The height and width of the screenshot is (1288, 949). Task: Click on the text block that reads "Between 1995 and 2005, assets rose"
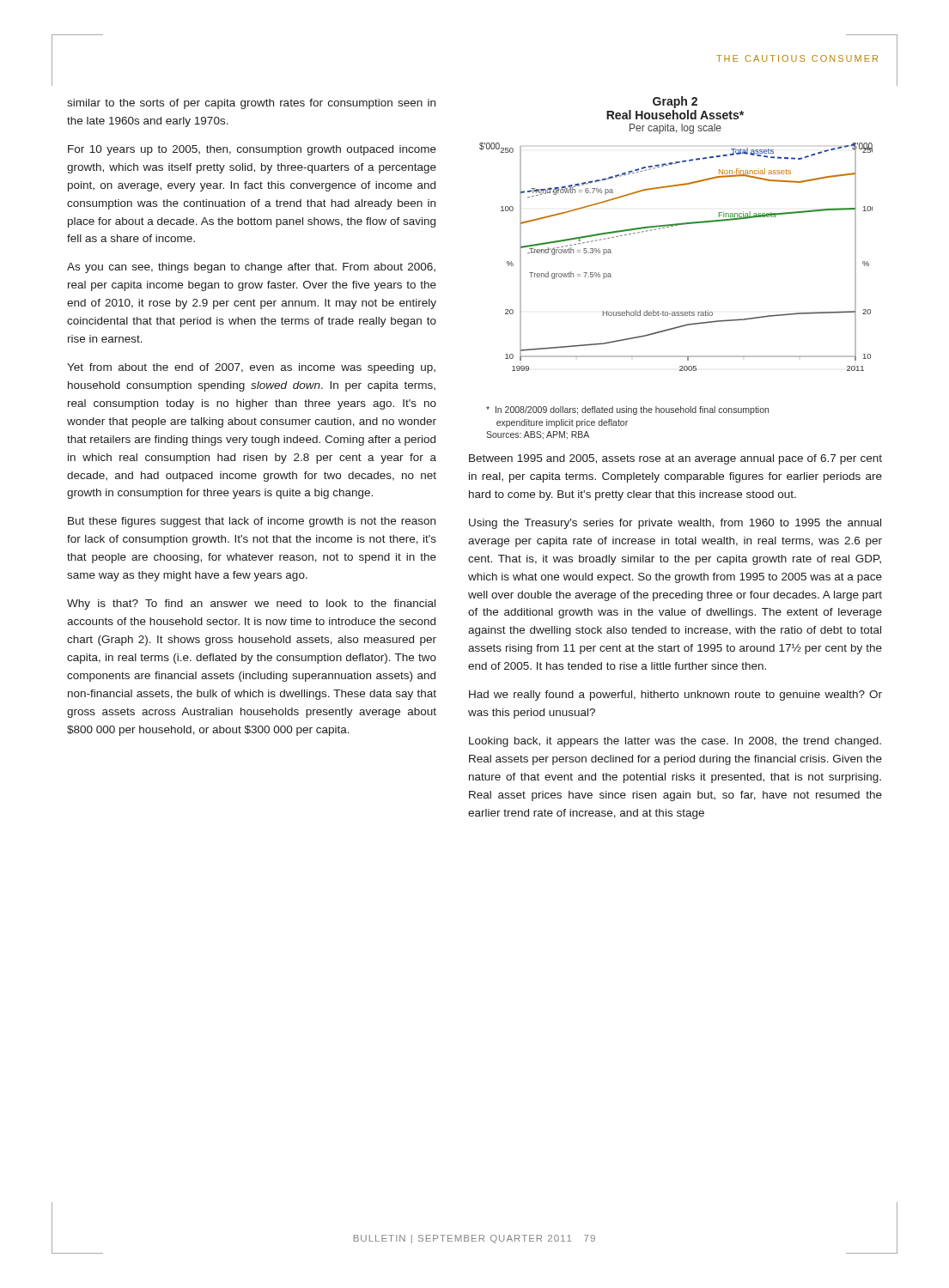tap(675, 476)
